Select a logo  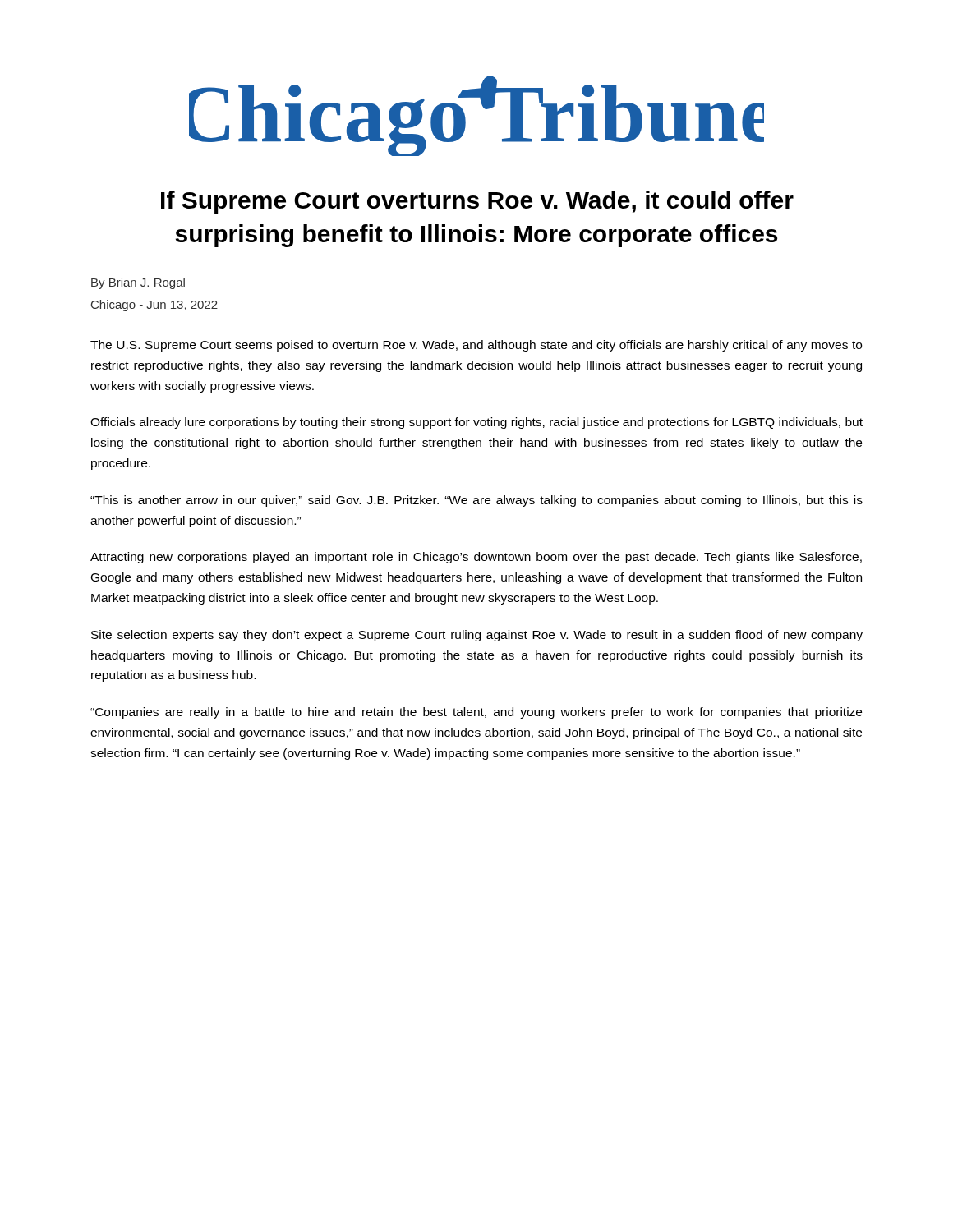pos(476,104)
